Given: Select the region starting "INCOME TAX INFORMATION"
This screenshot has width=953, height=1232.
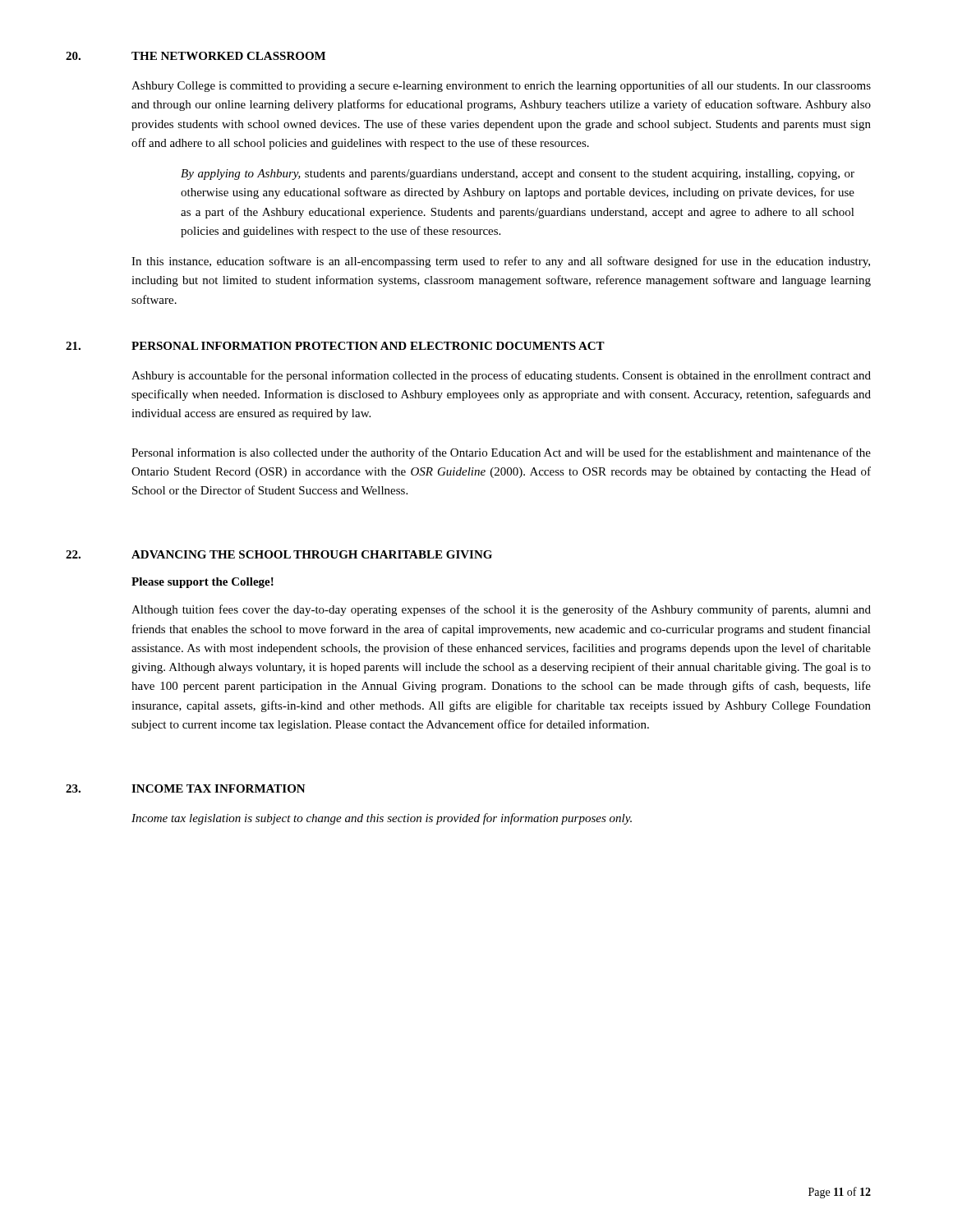Looking at the screenshot, I should click(218, 788).
